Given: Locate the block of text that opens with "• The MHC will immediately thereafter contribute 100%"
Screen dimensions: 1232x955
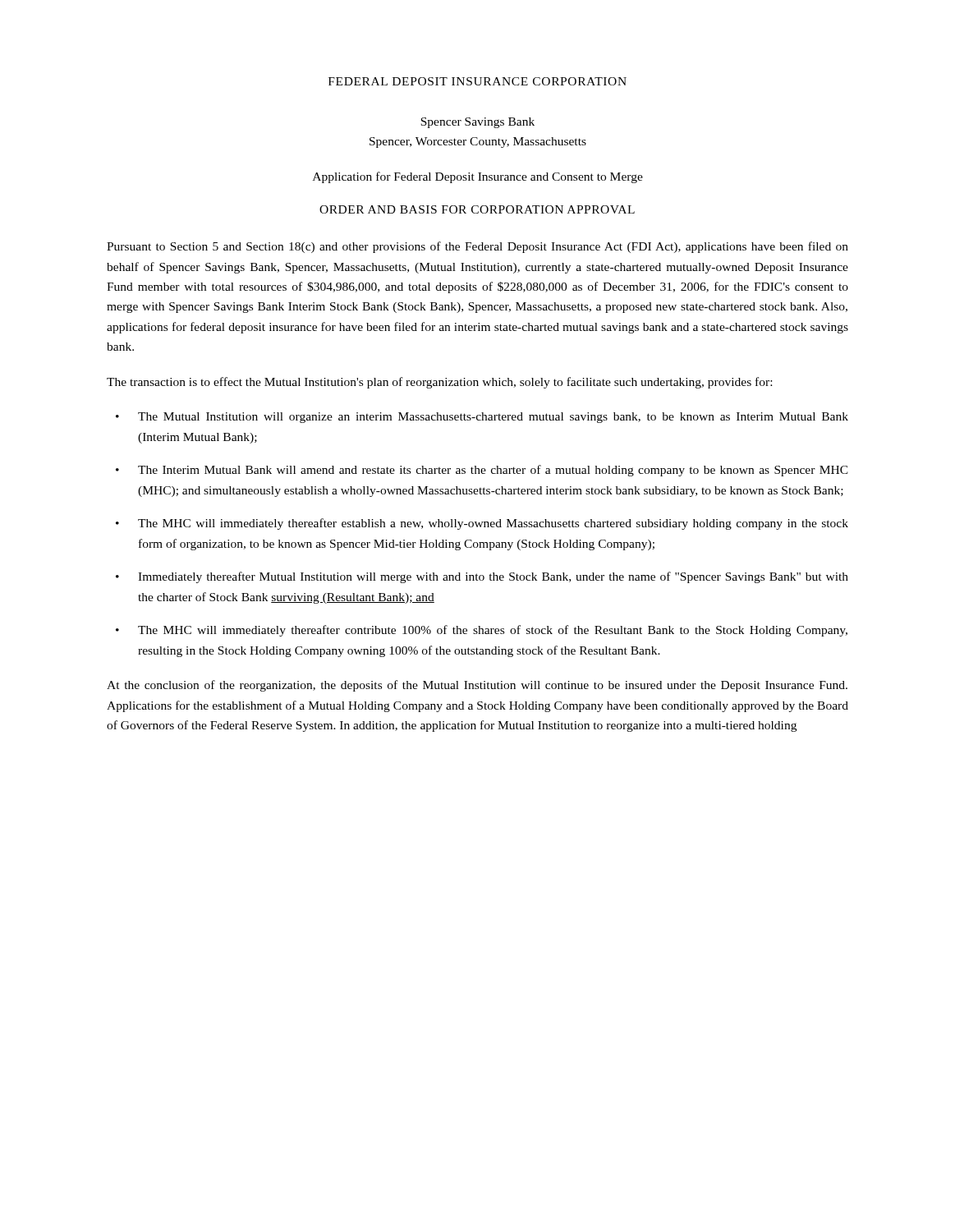Looking at the screenshot, I should (482, 640).
